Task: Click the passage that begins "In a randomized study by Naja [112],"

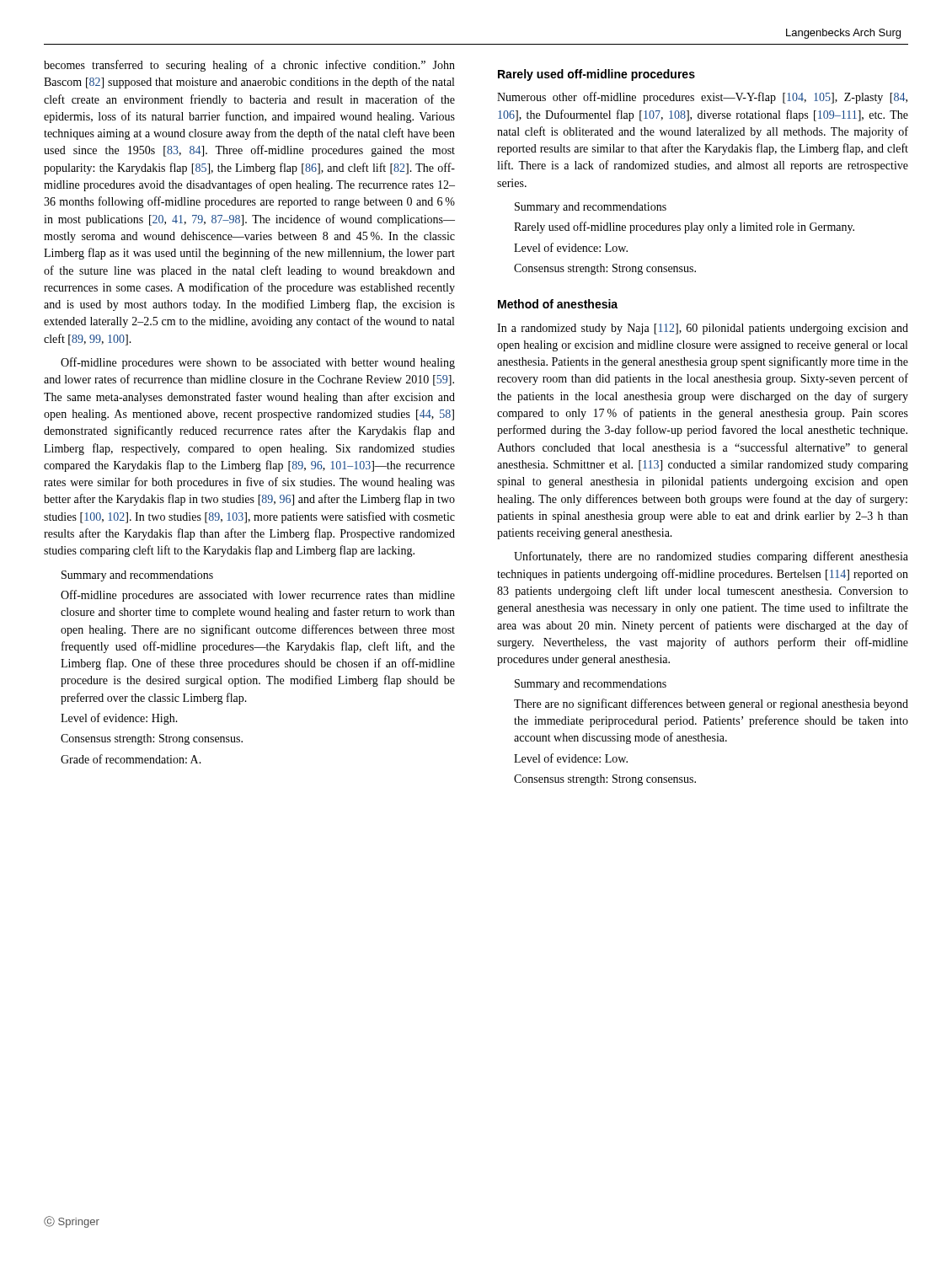Action: point(703,431)
